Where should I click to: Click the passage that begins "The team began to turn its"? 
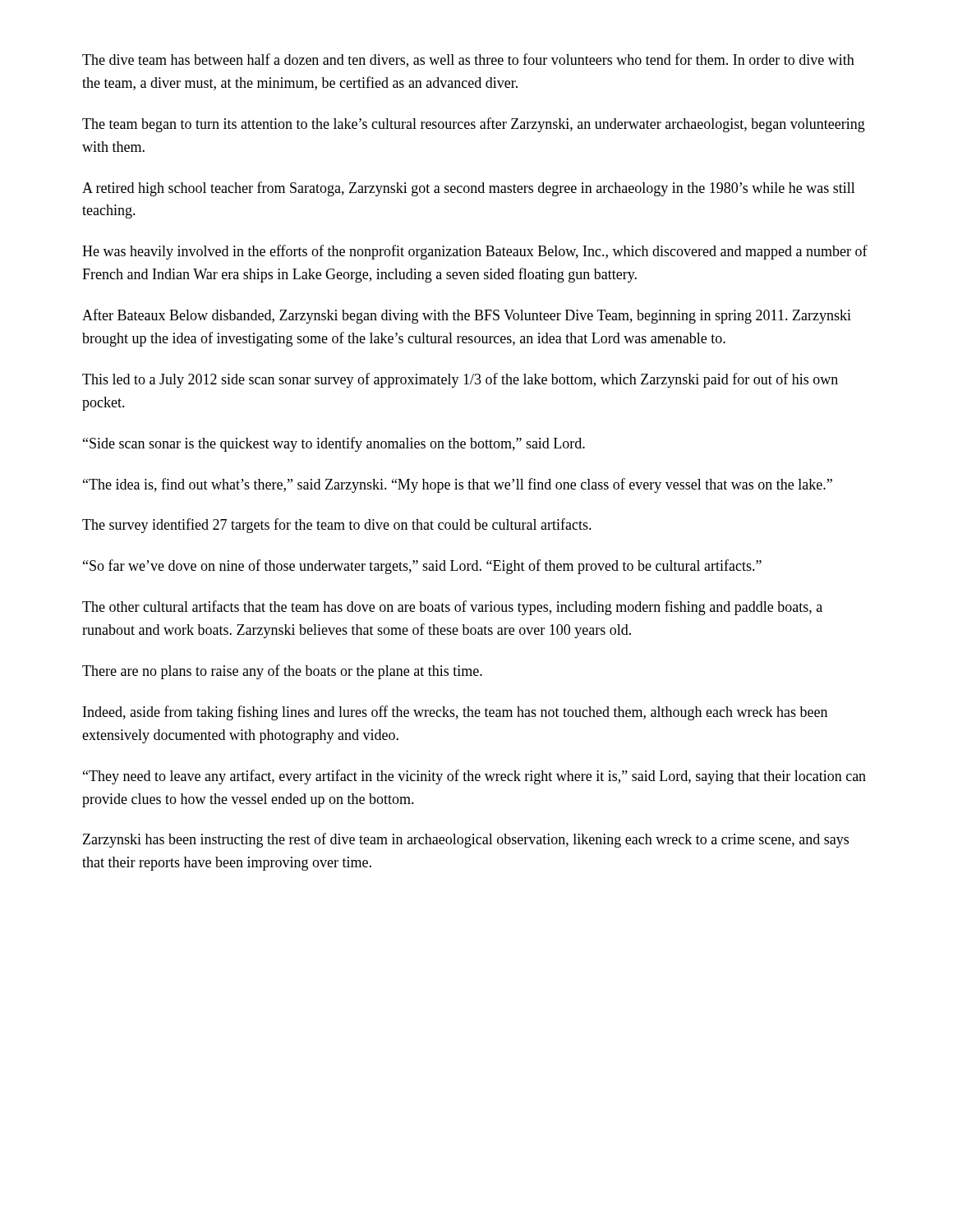coord(473,135)
